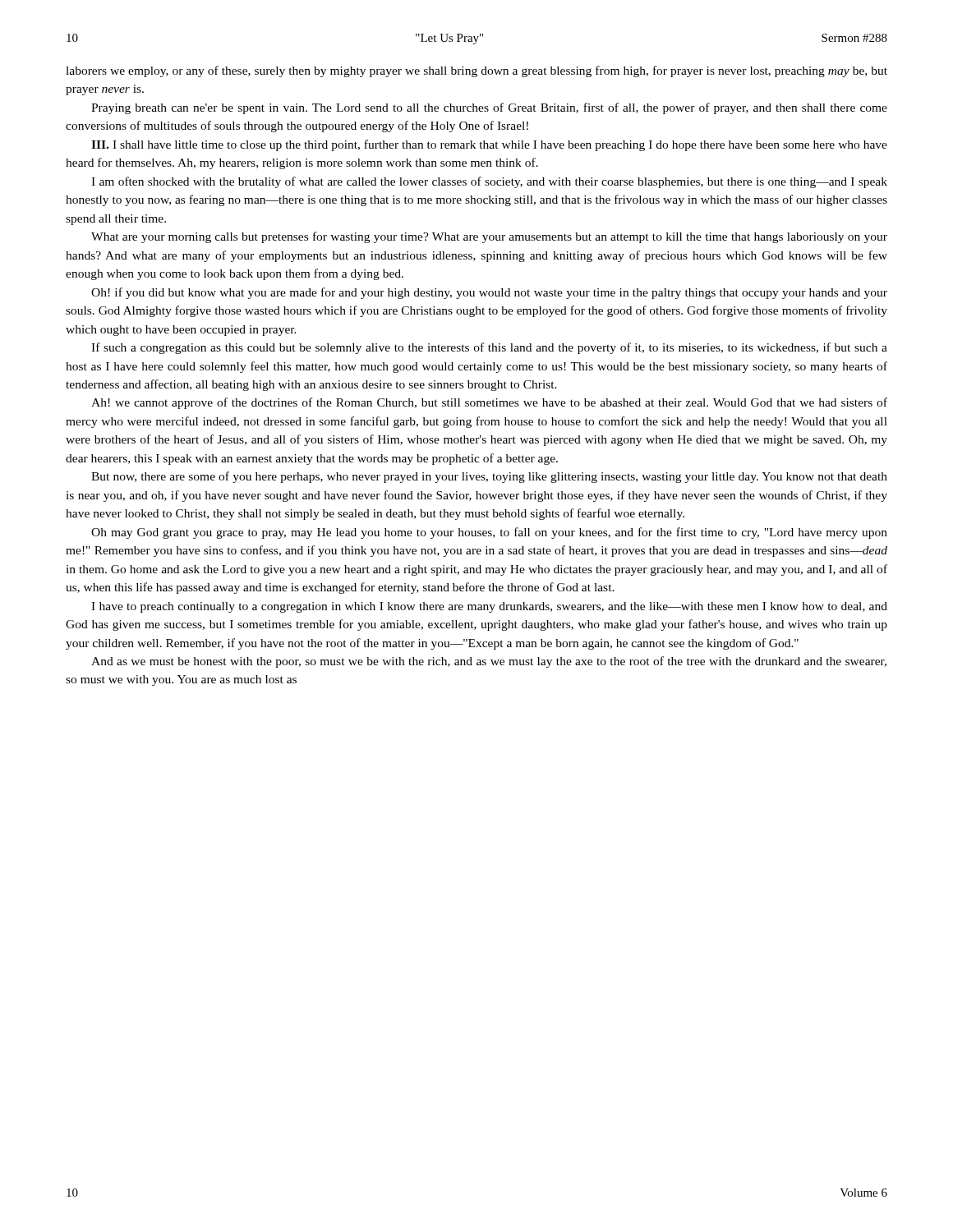Find the passage starting "Praying breath can ne'er be spent"
The image size is (953, 1232).
click(476, 117)
